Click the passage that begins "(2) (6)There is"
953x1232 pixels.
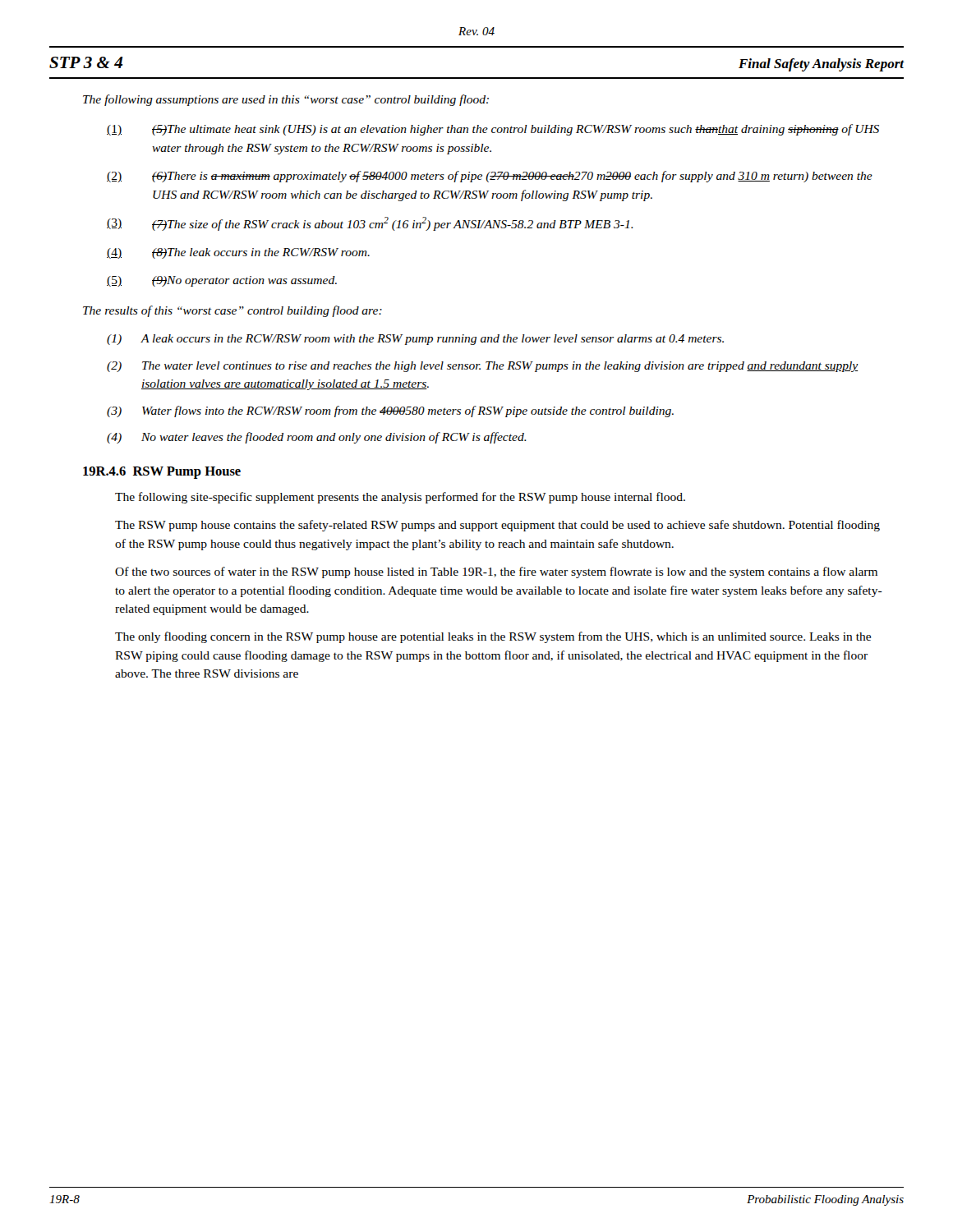497,186
